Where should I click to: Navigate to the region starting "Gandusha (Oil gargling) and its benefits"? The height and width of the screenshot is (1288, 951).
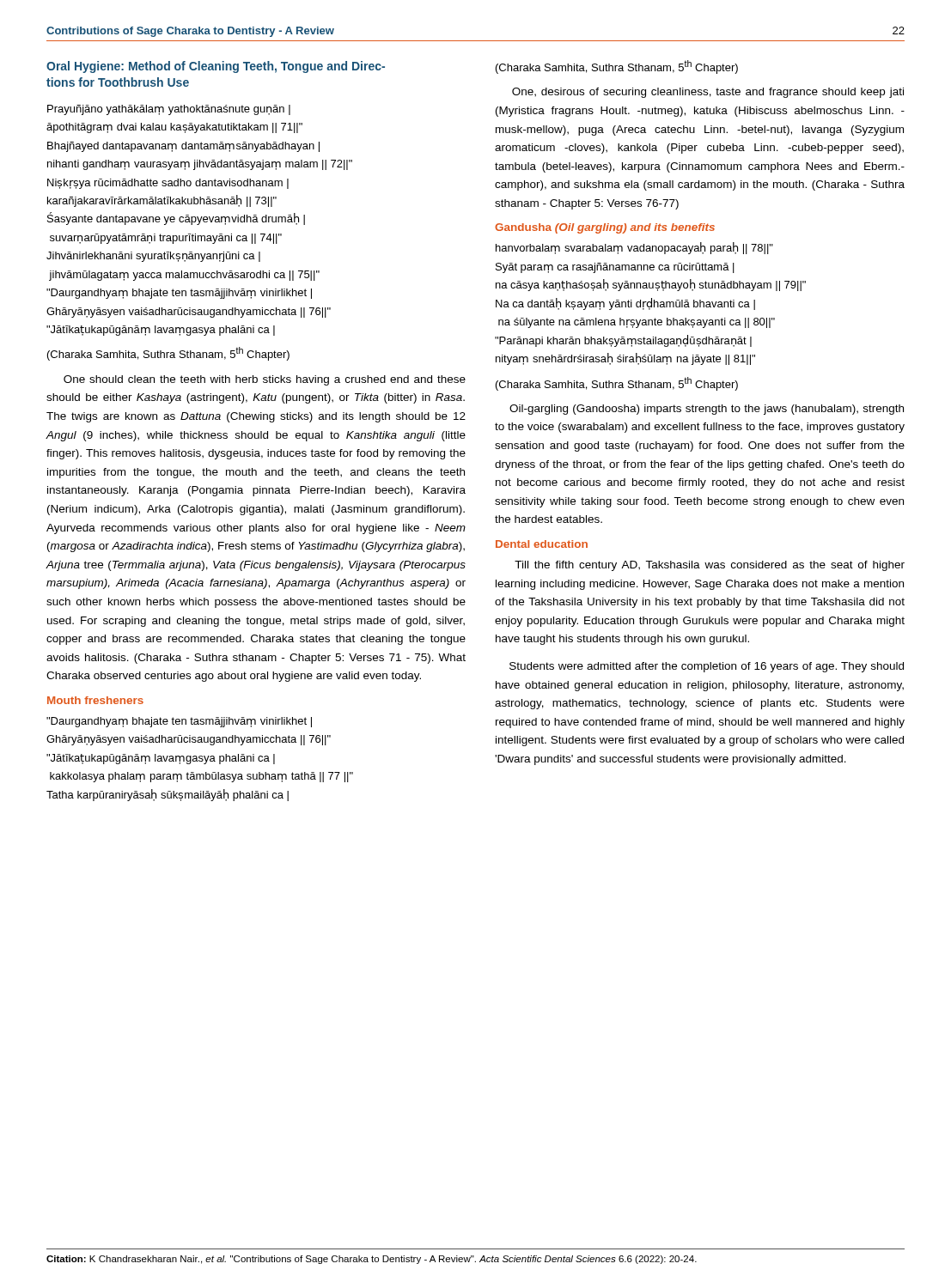(x=605, y=228)
